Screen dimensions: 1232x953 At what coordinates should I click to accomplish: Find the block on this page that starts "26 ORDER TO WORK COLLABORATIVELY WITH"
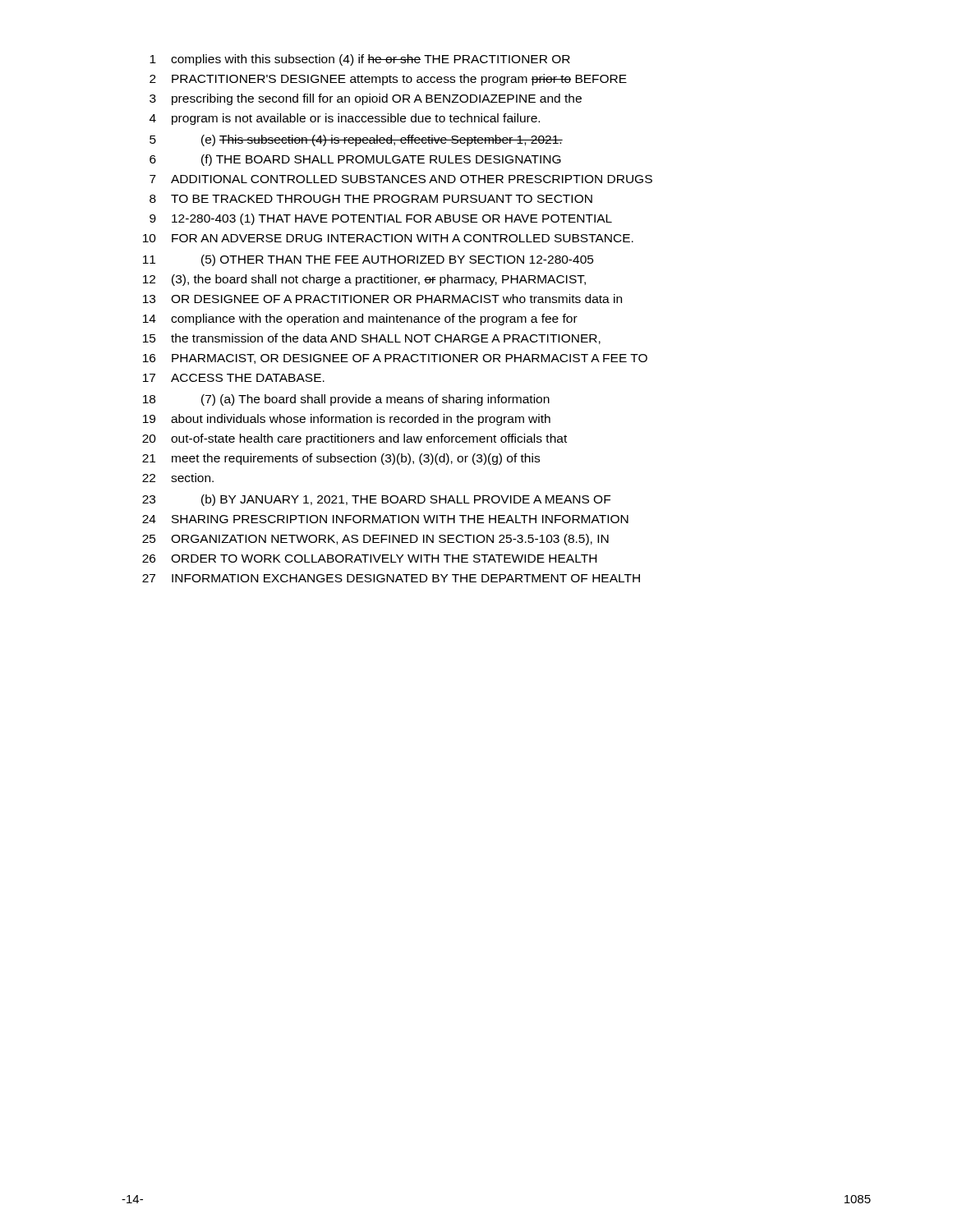[496, 559]
